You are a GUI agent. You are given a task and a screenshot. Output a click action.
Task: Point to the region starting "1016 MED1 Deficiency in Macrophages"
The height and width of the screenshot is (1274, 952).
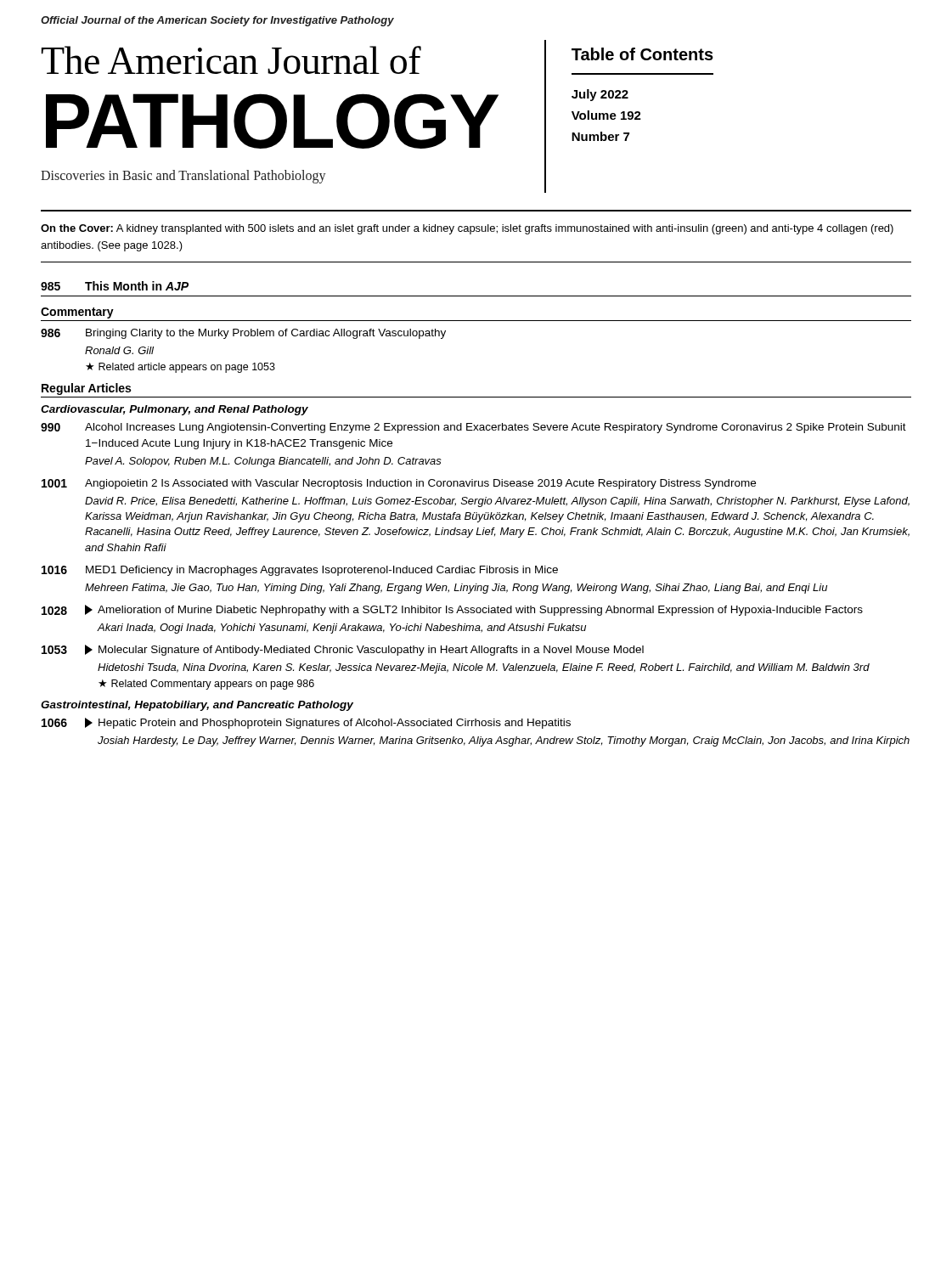coord(434,579)
